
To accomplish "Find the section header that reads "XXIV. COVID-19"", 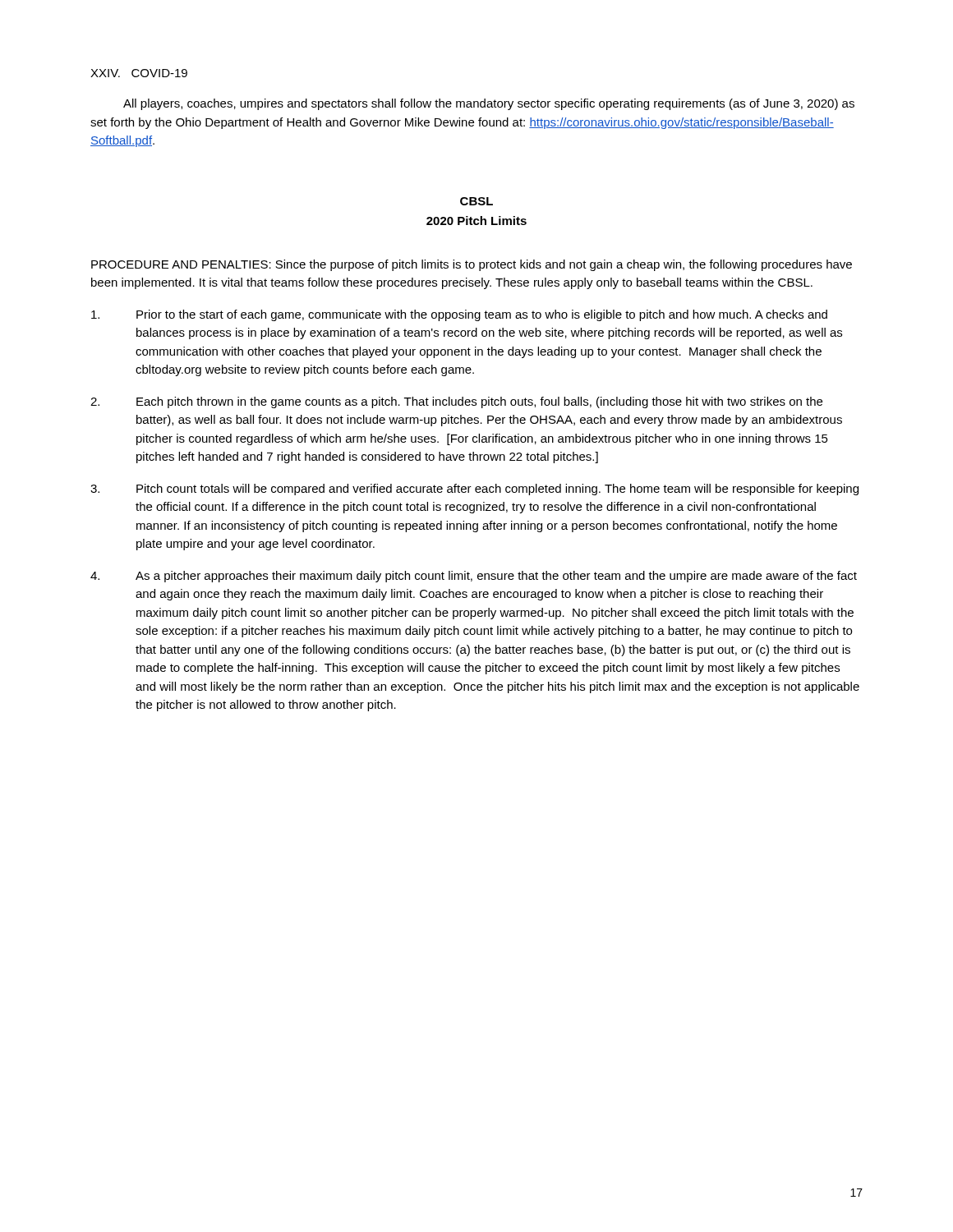I will tap(139, 73).
